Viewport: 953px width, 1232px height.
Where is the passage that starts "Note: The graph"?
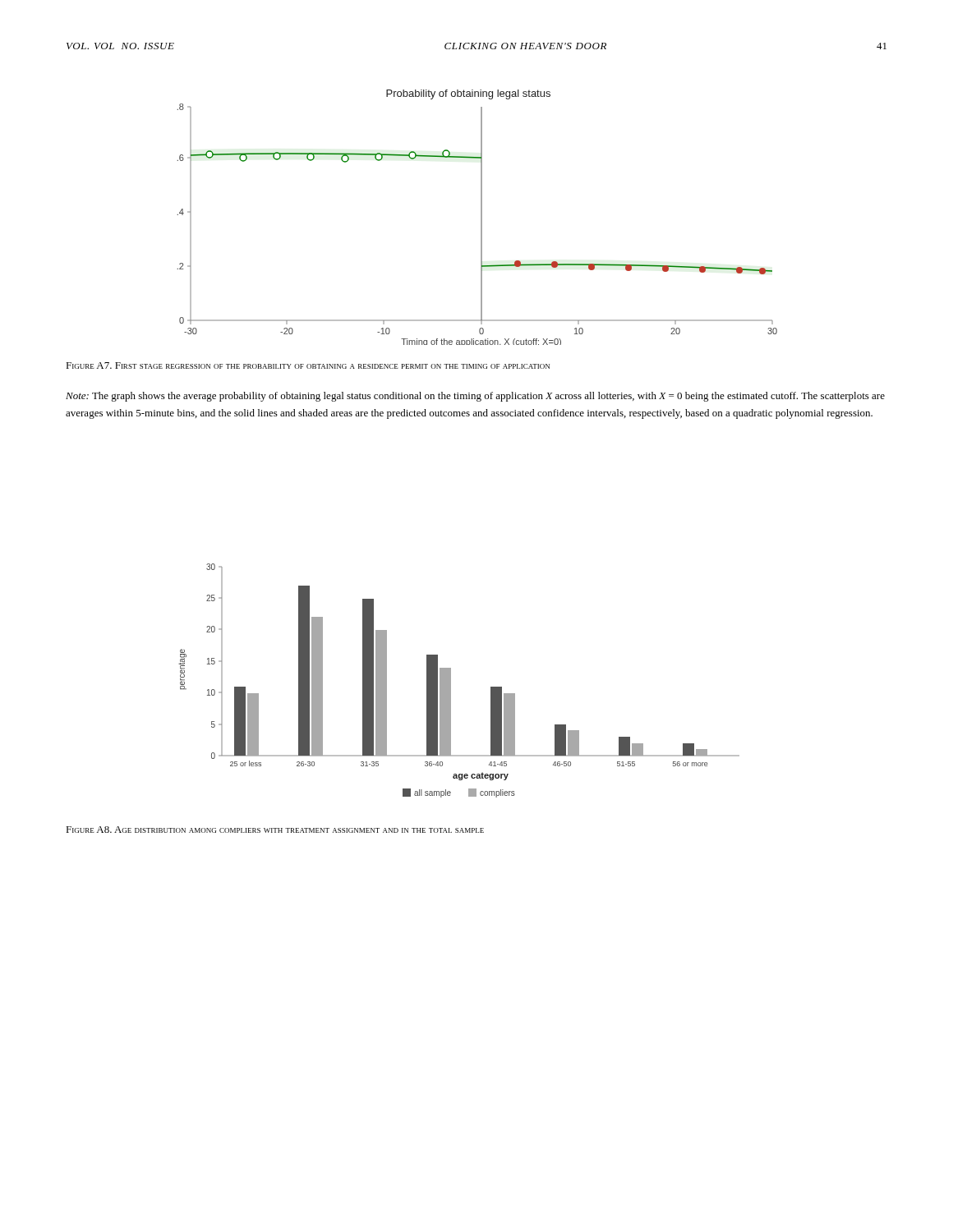pyautogui.click(x=475, y=404)
